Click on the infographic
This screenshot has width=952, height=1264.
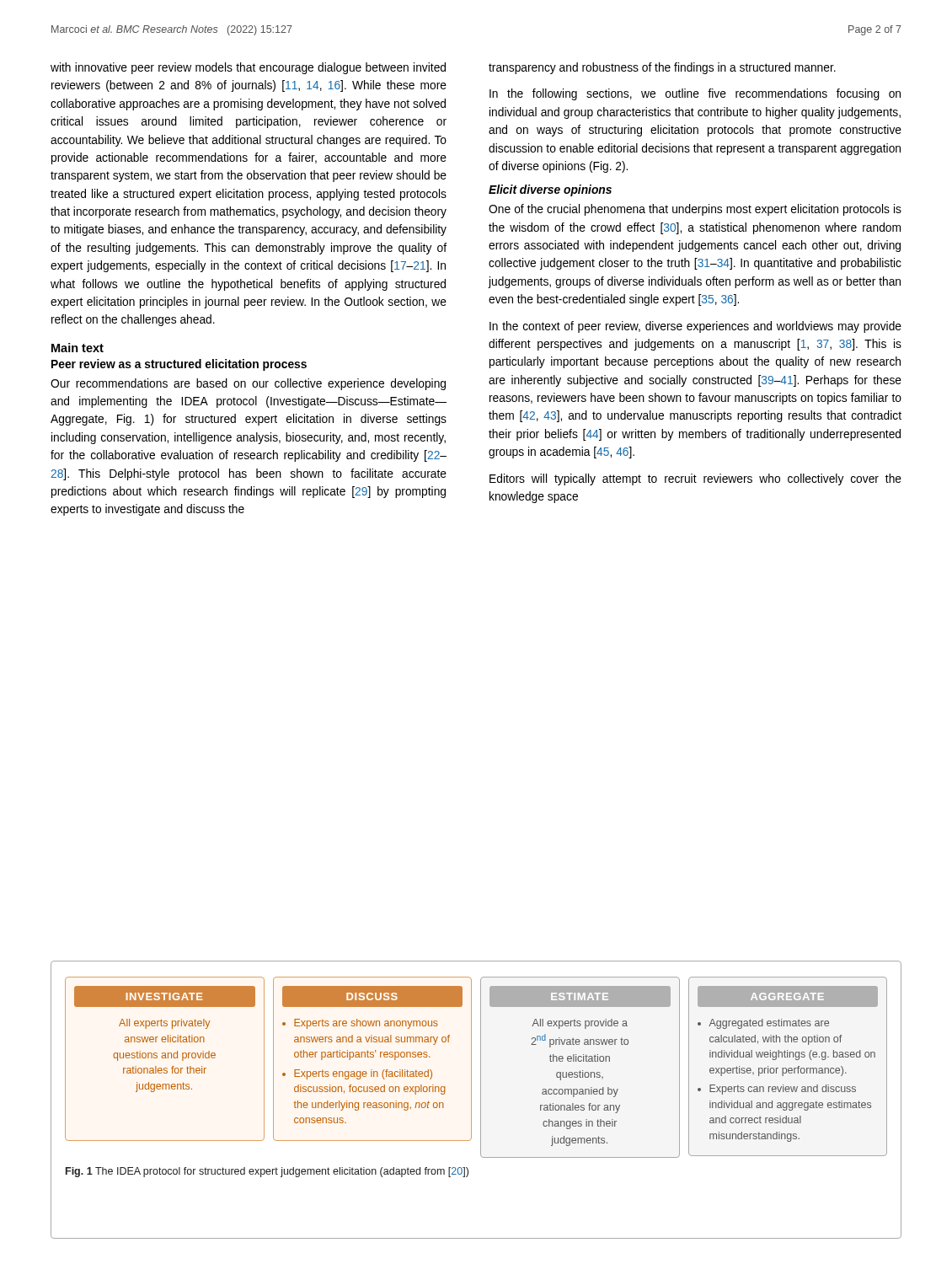click(x=476, y=1067)
